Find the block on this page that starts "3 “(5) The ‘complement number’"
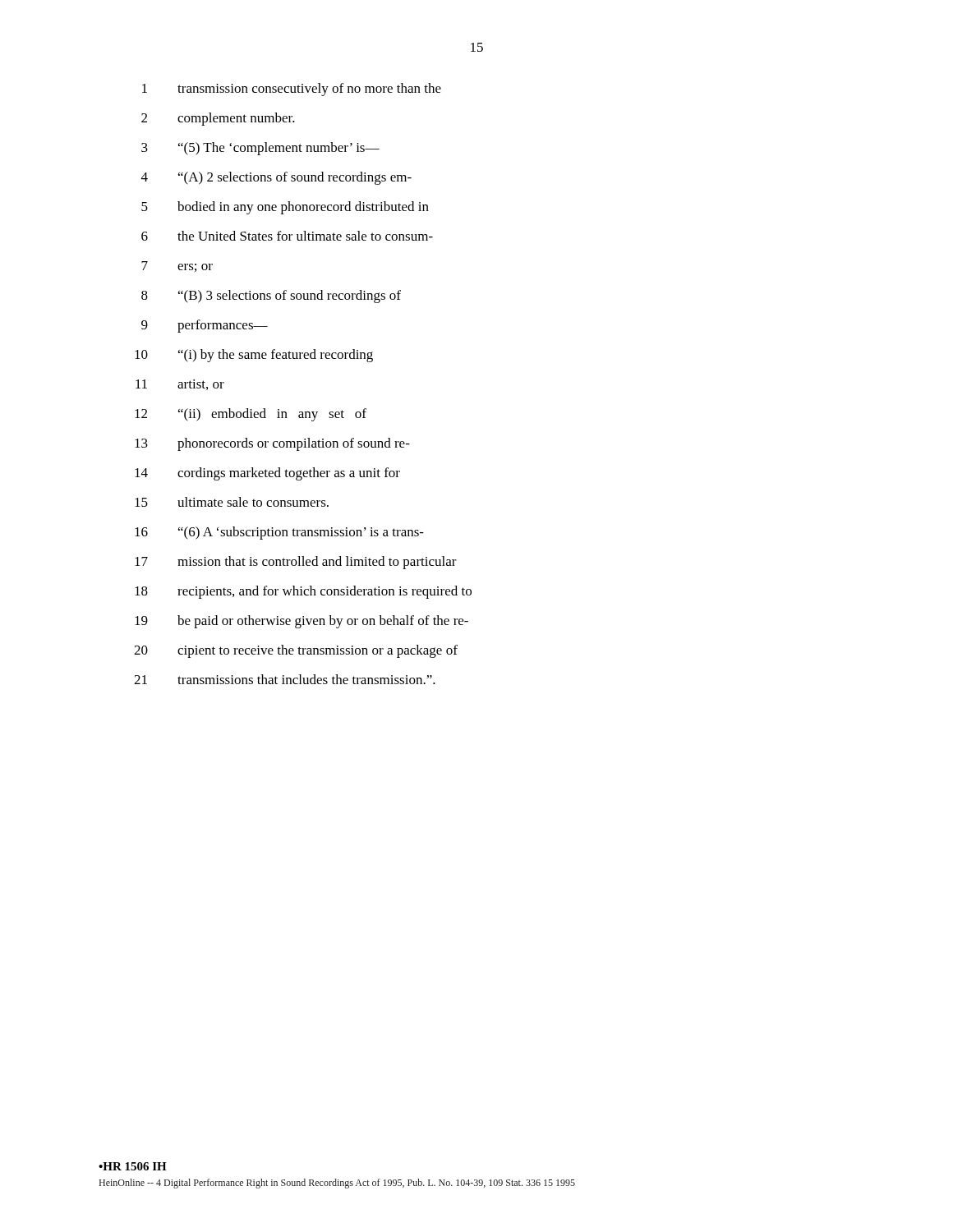953x1232 pixels. tap(239, 148)
